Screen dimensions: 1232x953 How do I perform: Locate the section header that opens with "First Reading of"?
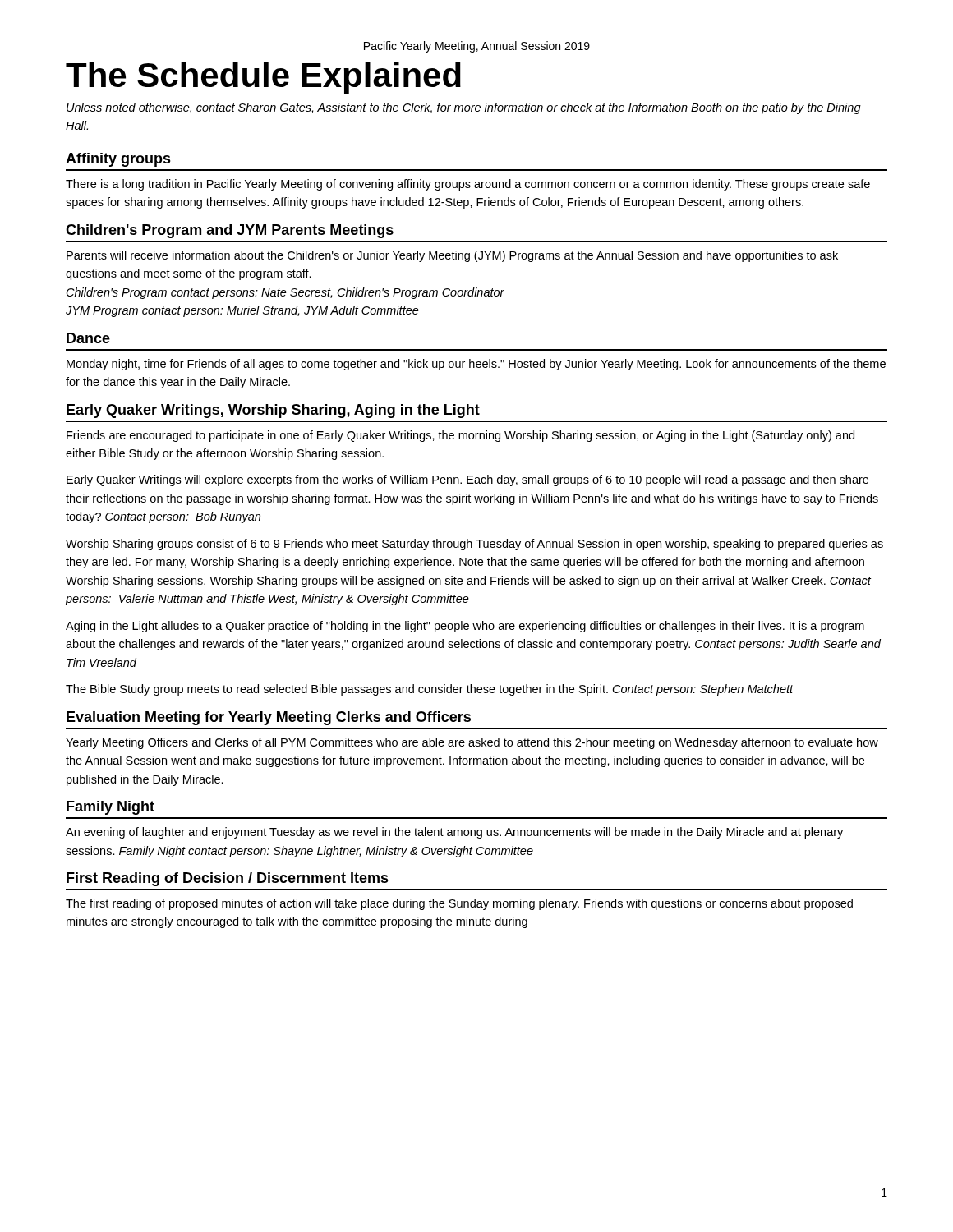click(227, 878)
